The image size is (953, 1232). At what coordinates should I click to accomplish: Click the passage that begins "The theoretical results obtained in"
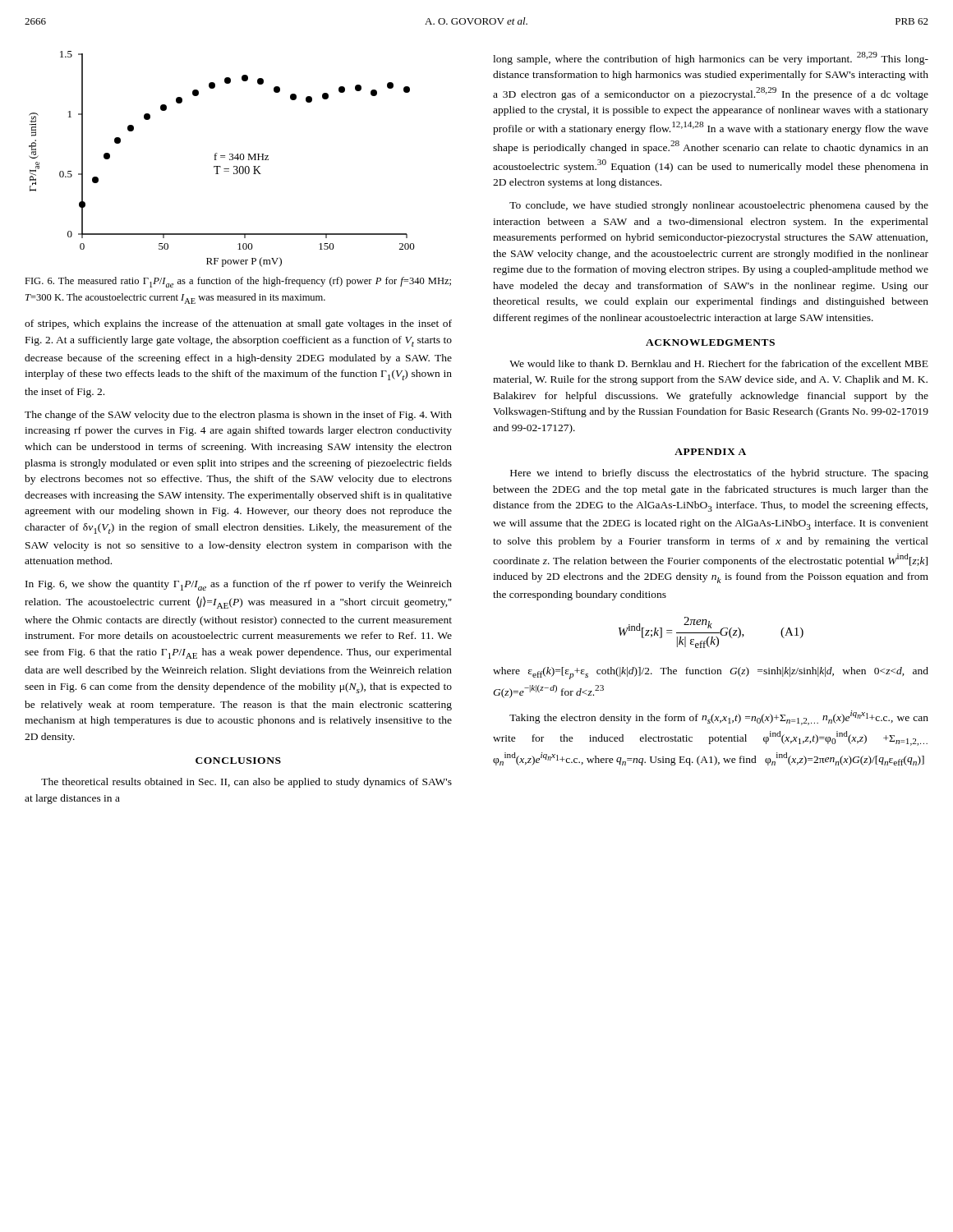coord(238,790)
